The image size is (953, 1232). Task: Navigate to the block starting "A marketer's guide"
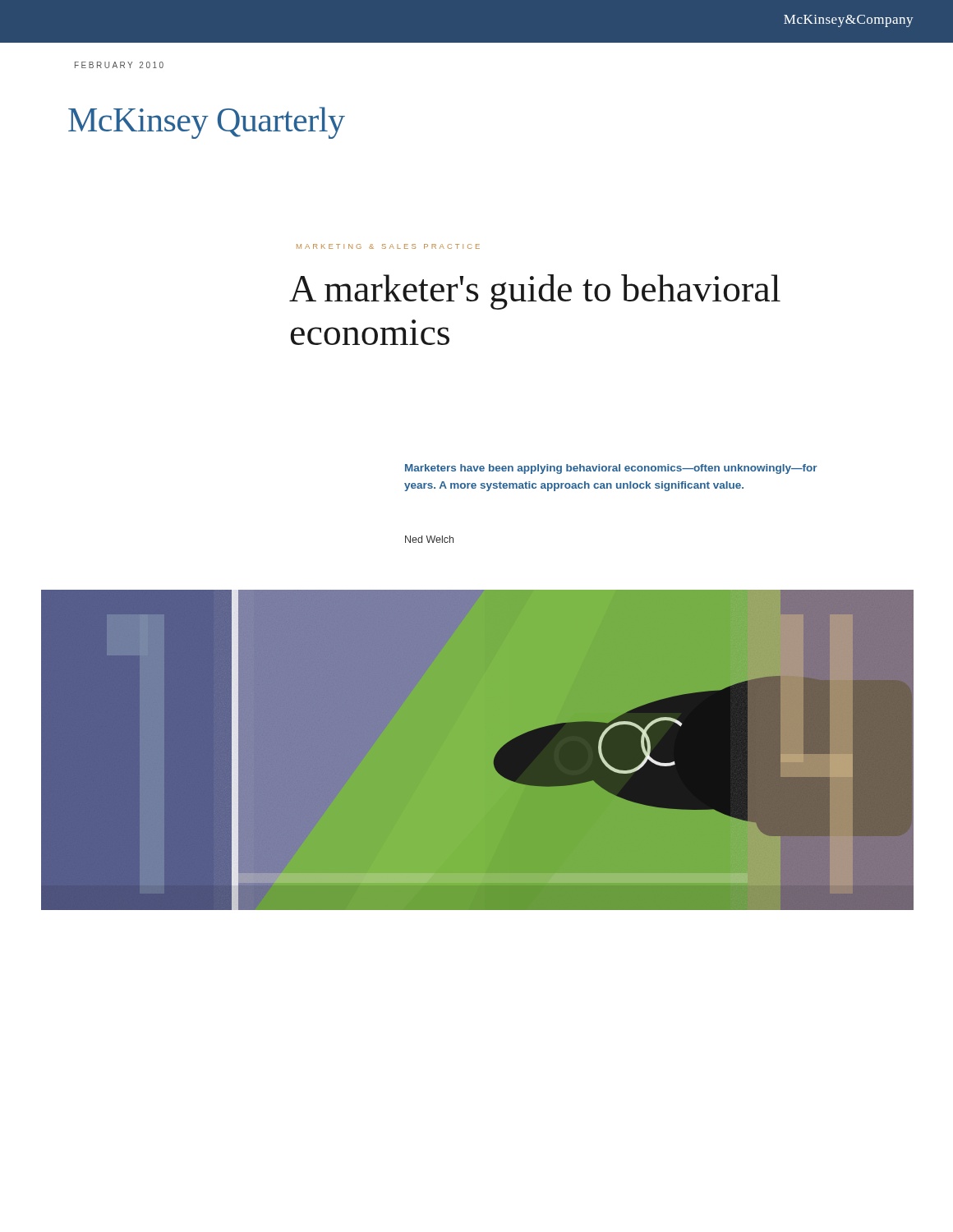(x=535, y=310)
